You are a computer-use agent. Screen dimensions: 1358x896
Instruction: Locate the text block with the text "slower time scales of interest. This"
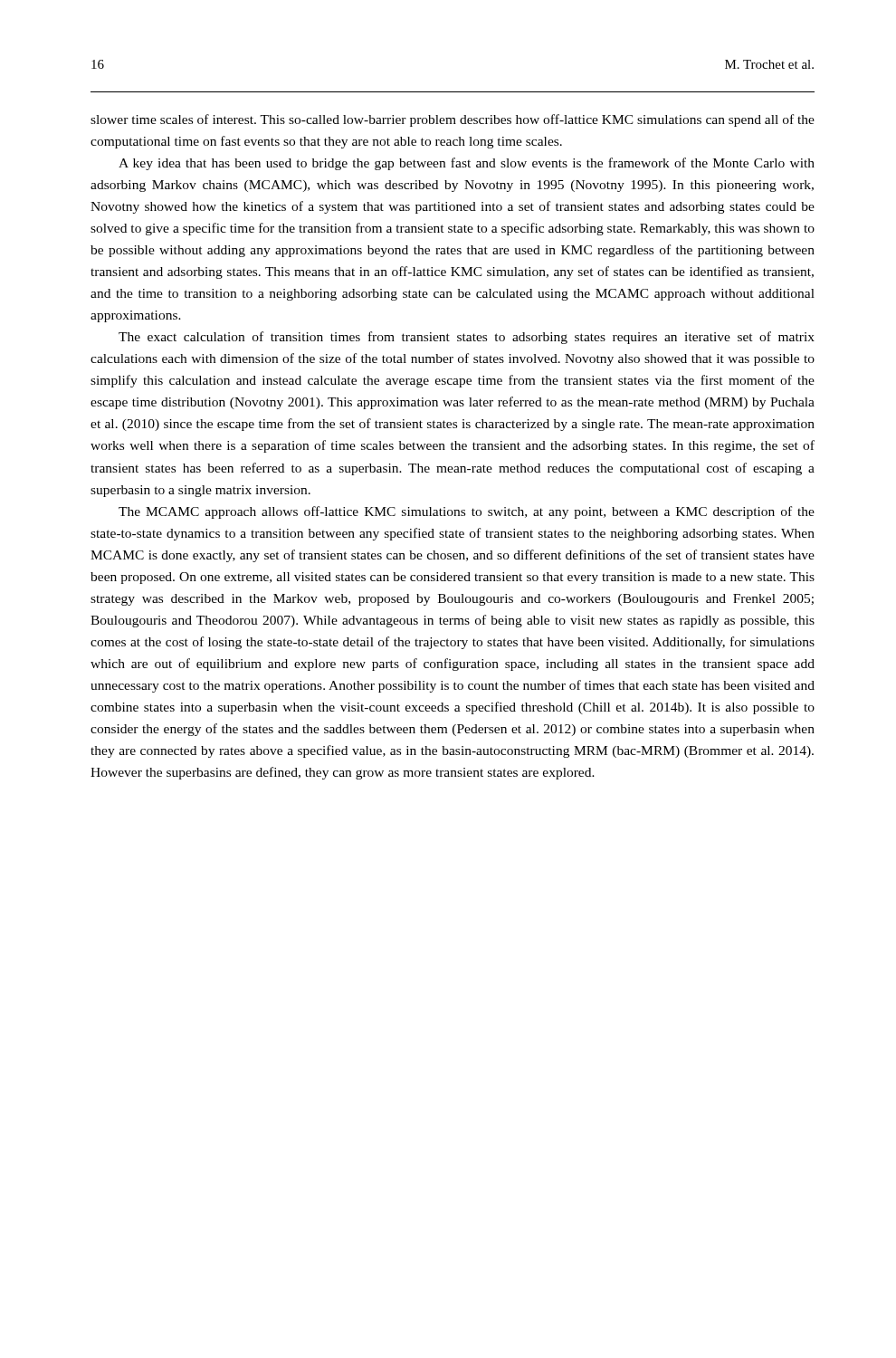click(x=453, y=446)
